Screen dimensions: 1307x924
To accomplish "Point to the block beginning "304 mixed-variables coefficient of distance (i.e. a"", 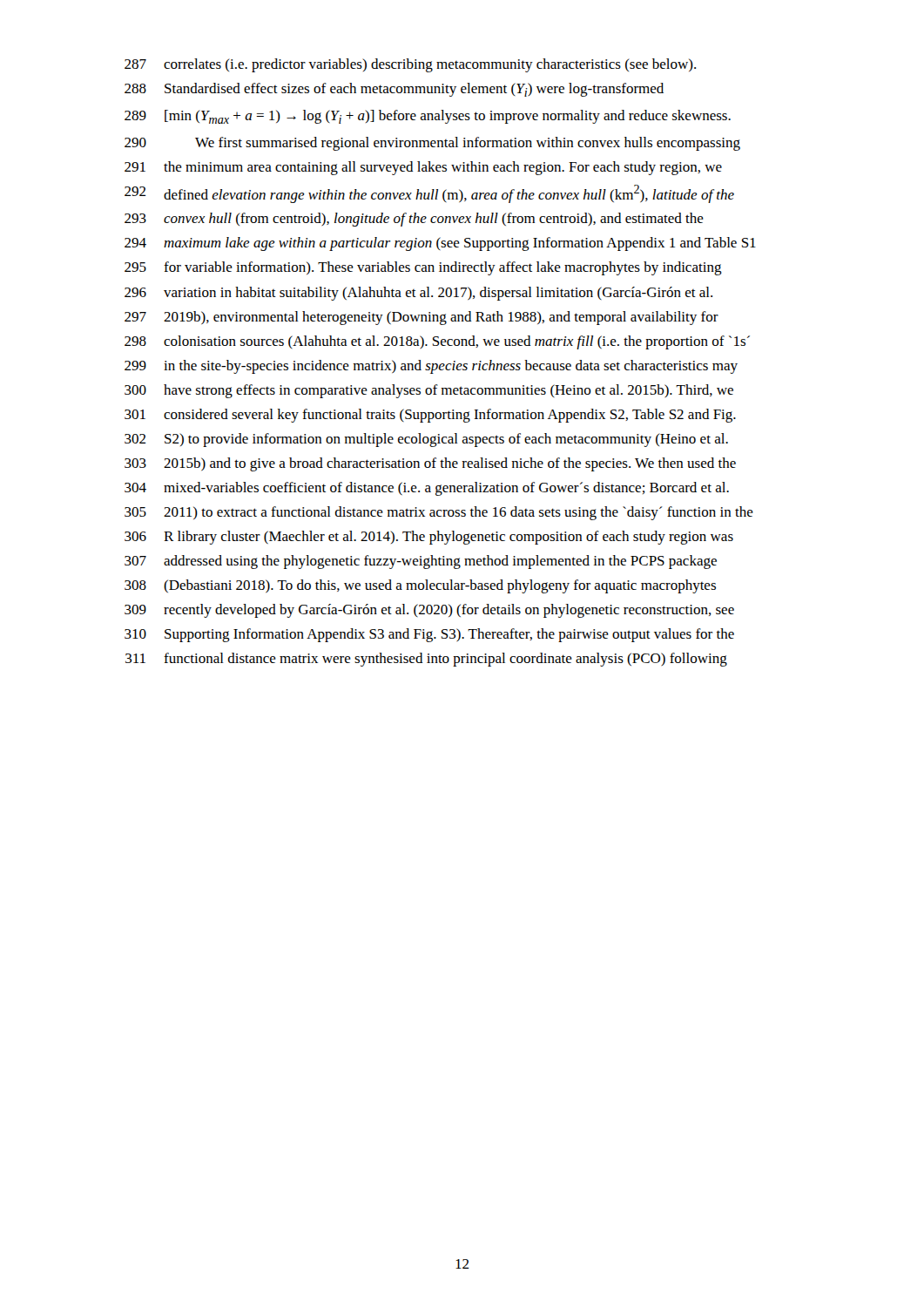I will pyautogui.click(x=475, y=488).
